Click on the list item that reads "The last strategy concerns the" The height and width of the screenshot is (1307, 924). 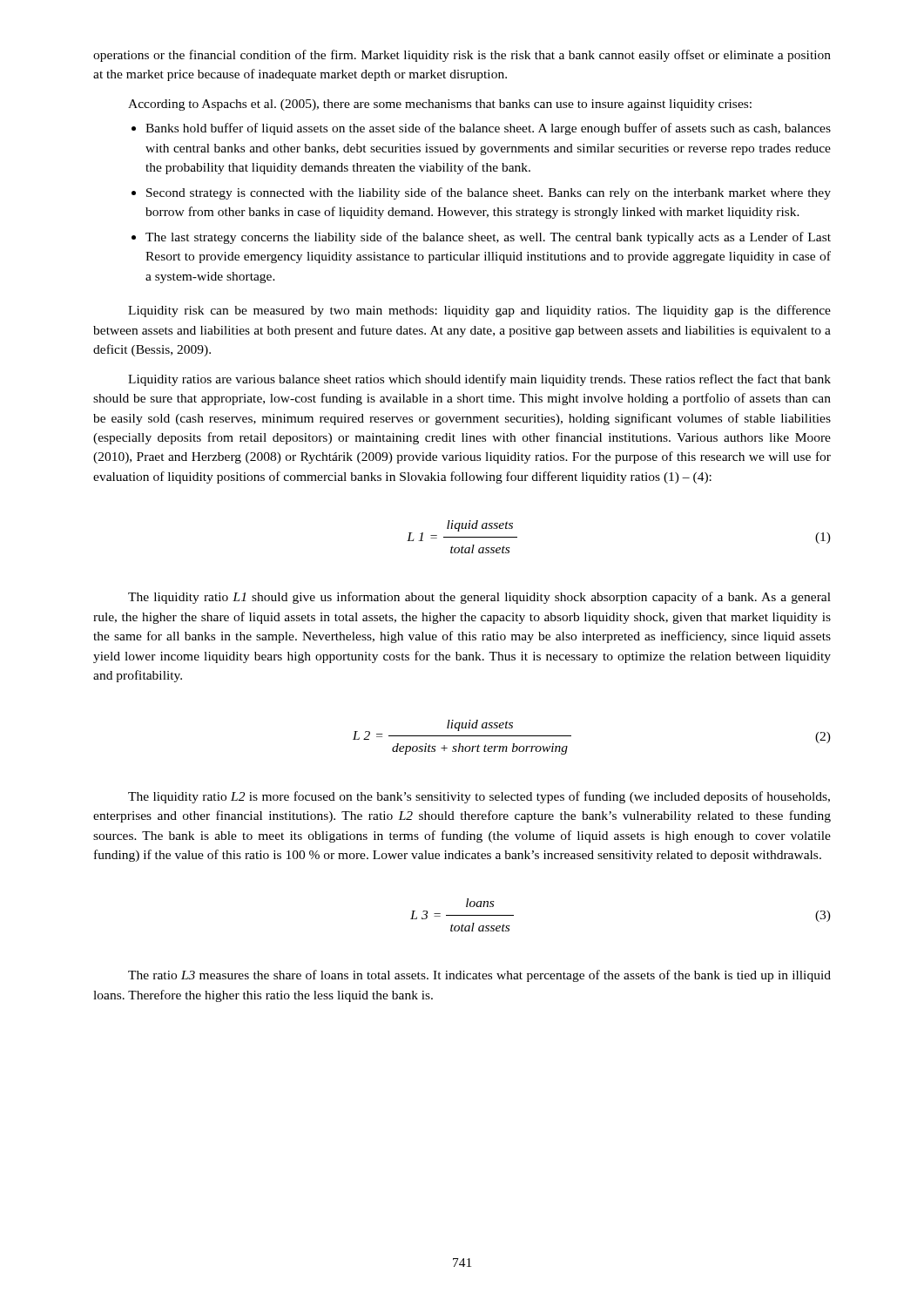488,256
